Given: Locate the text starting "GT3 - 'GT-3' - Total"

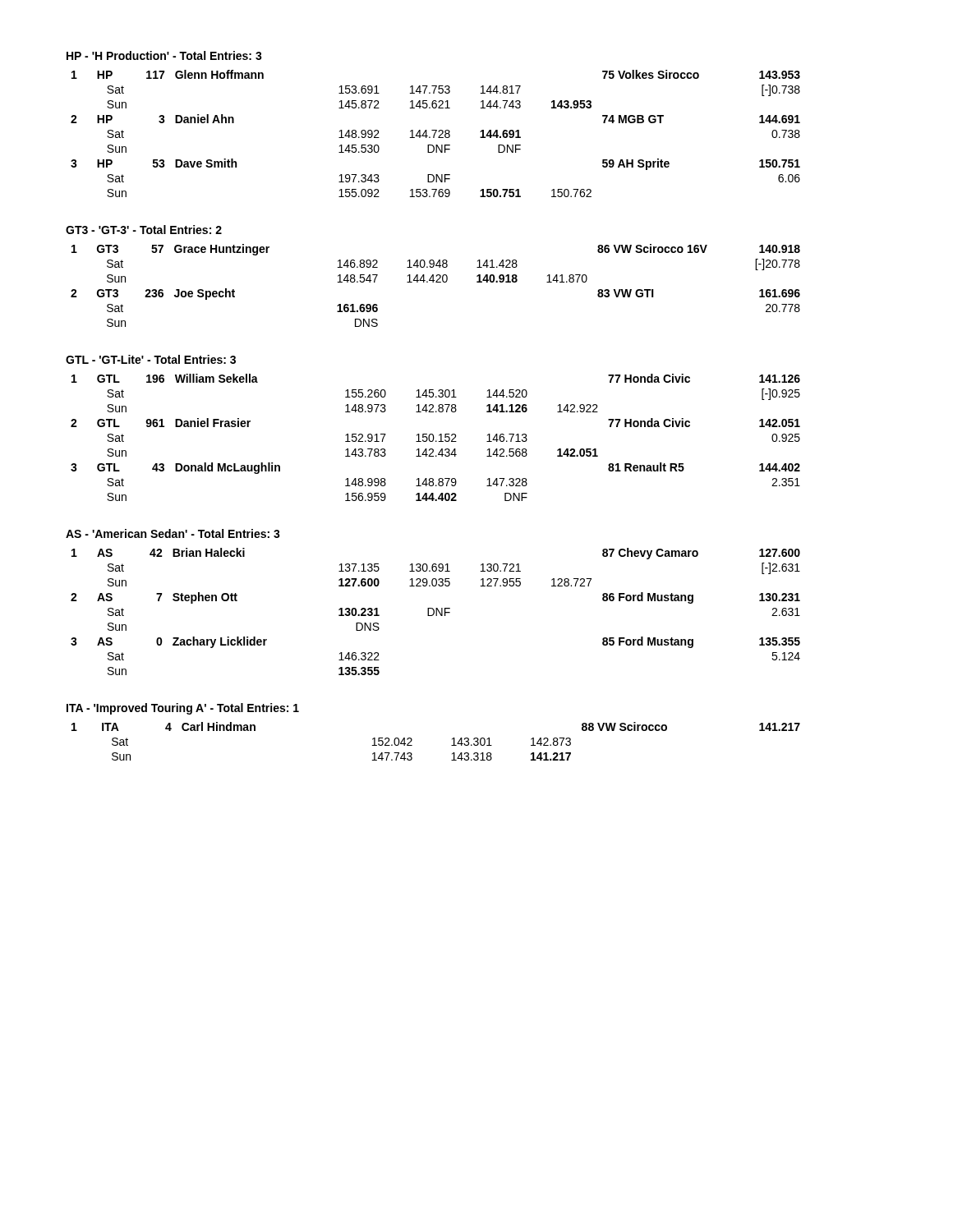Looking at the screenshot, I should coord(144,230).
